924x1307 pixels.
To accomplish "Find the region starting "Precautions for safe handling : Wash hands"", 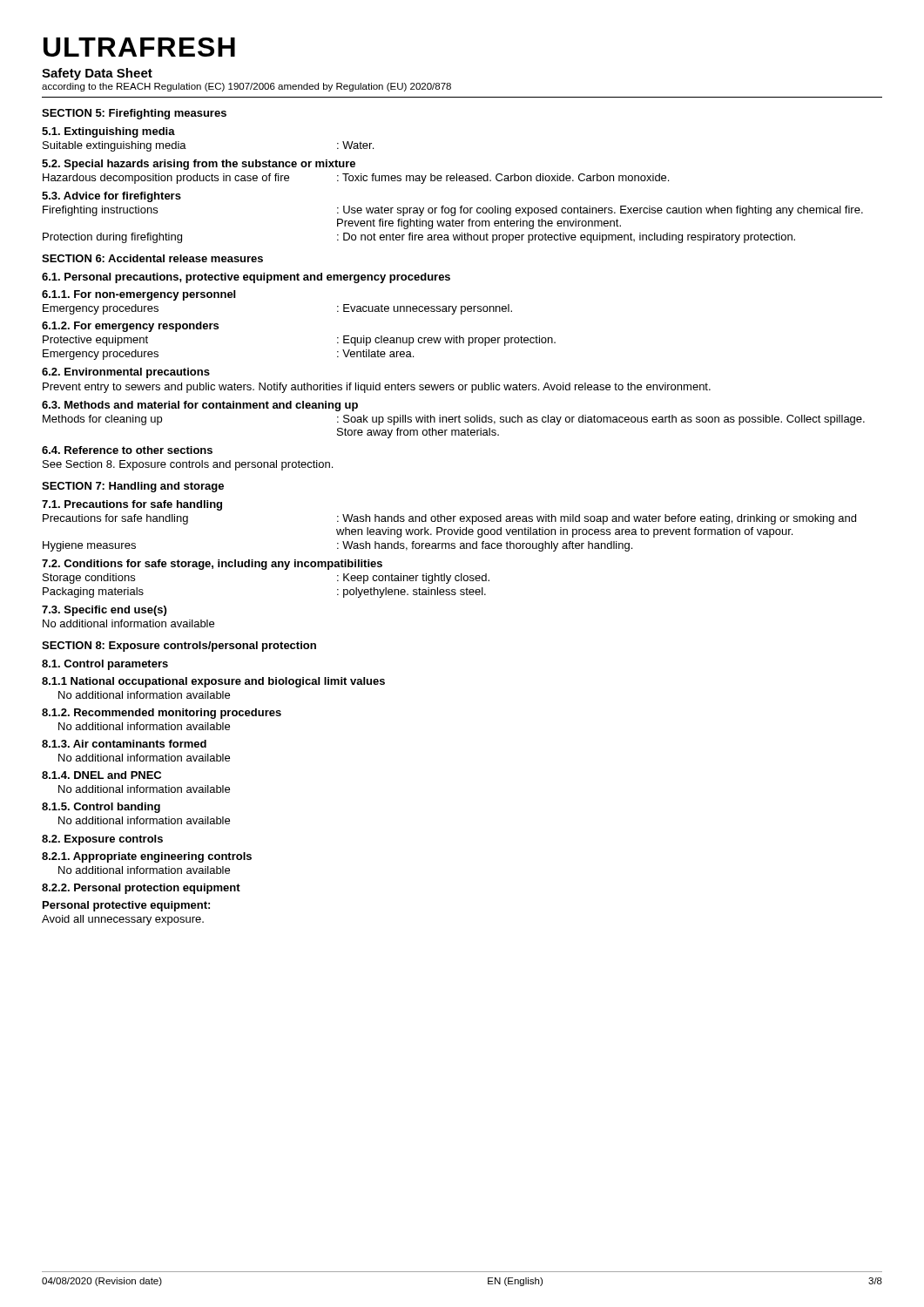I will click(462, 524).
